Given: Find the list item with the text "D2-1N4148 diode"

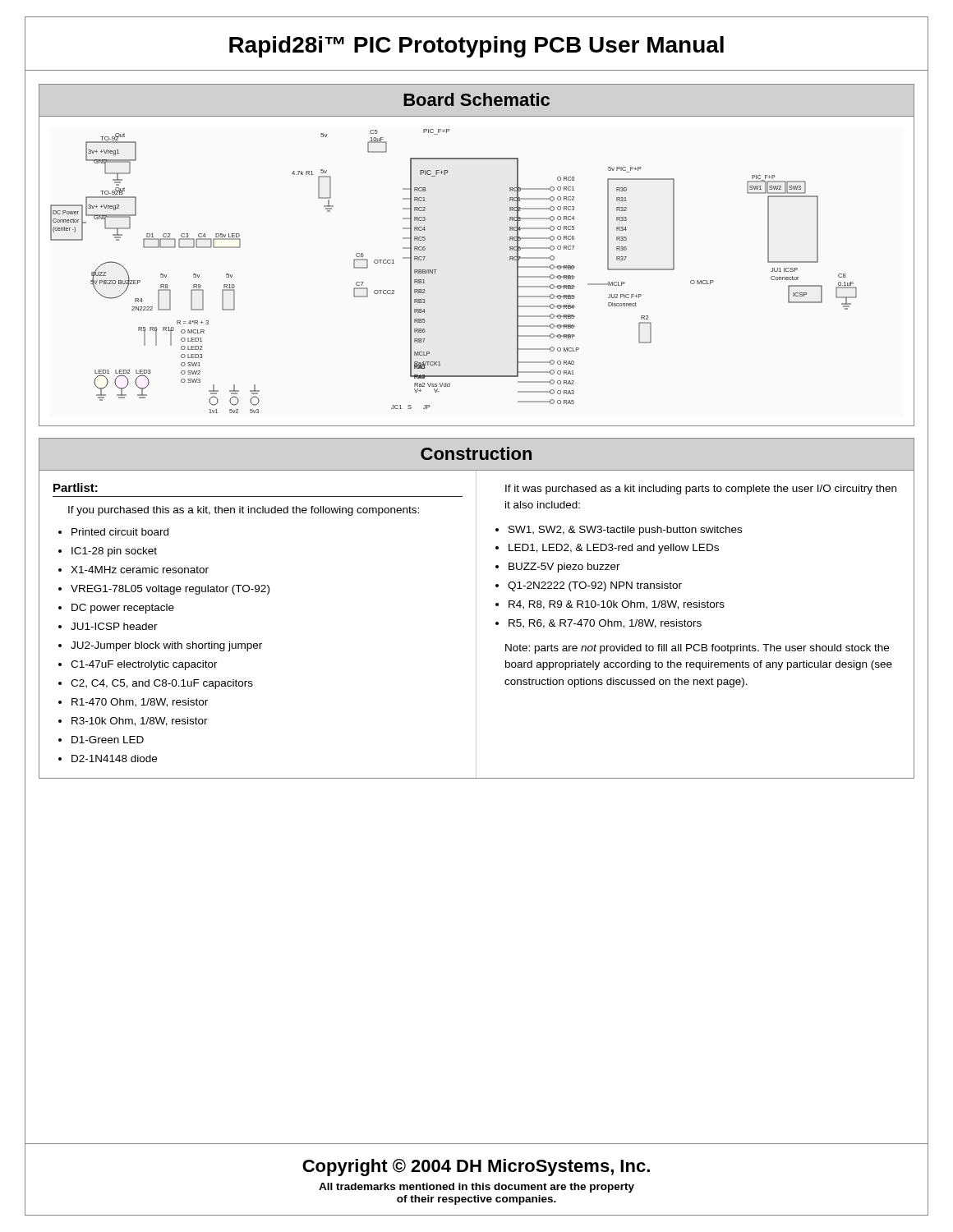Looking at the screenshot, I should point(114,758).
